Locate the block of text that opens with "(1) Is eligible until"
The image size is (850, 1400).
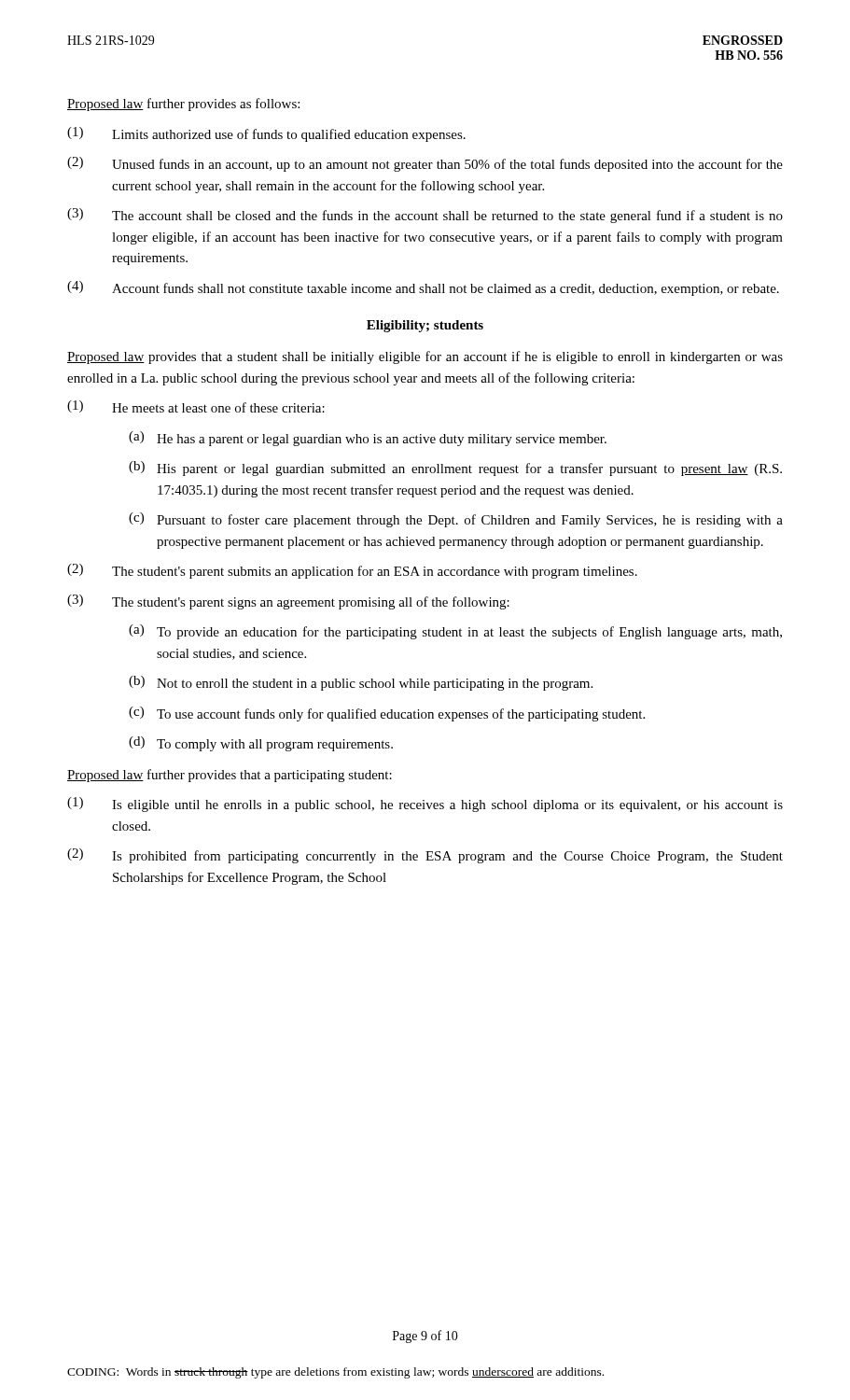pyautogui.click(x=425, y=815)
